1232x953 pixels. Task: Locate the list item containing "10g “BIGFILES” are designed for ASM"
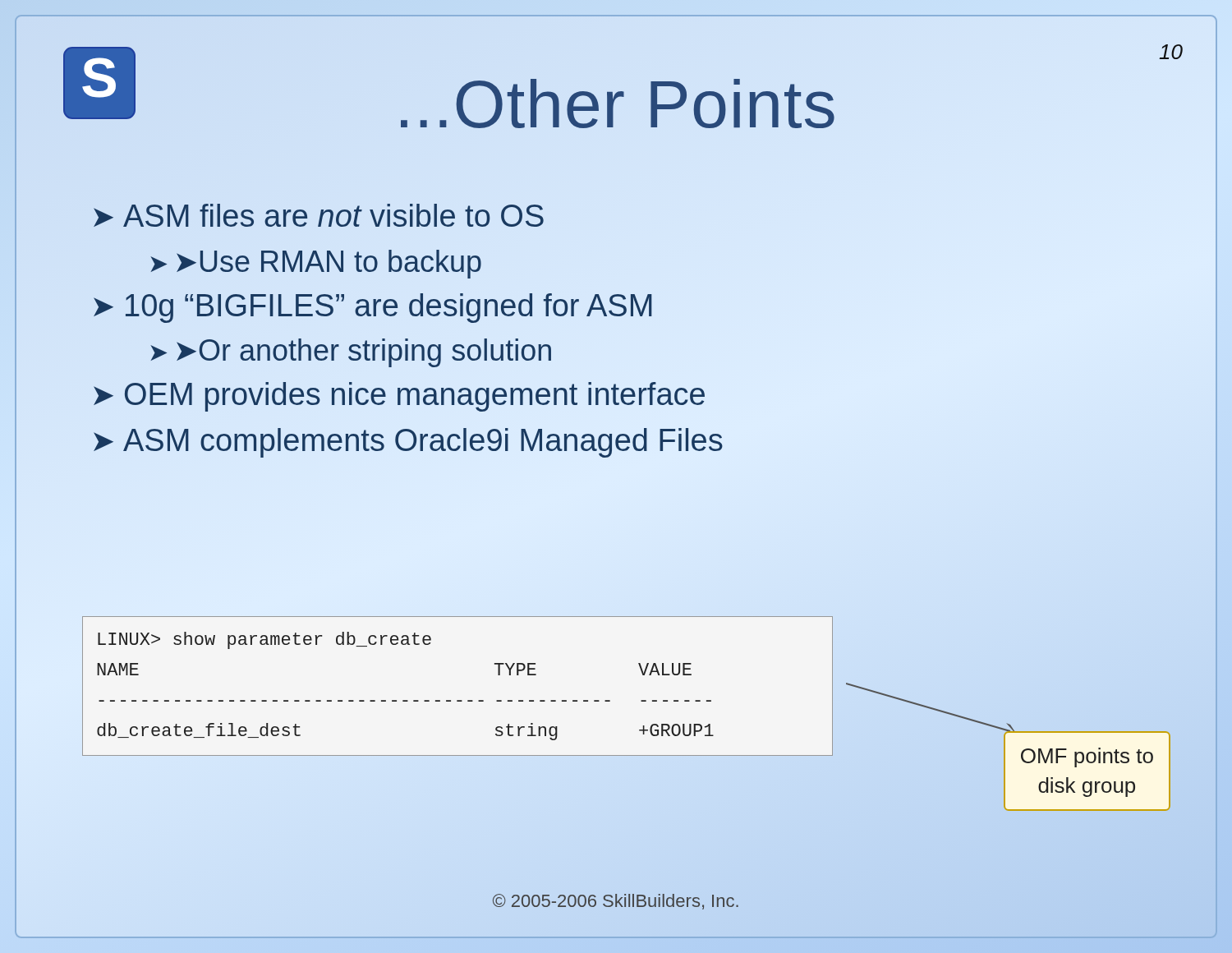(x=389, y=305)
